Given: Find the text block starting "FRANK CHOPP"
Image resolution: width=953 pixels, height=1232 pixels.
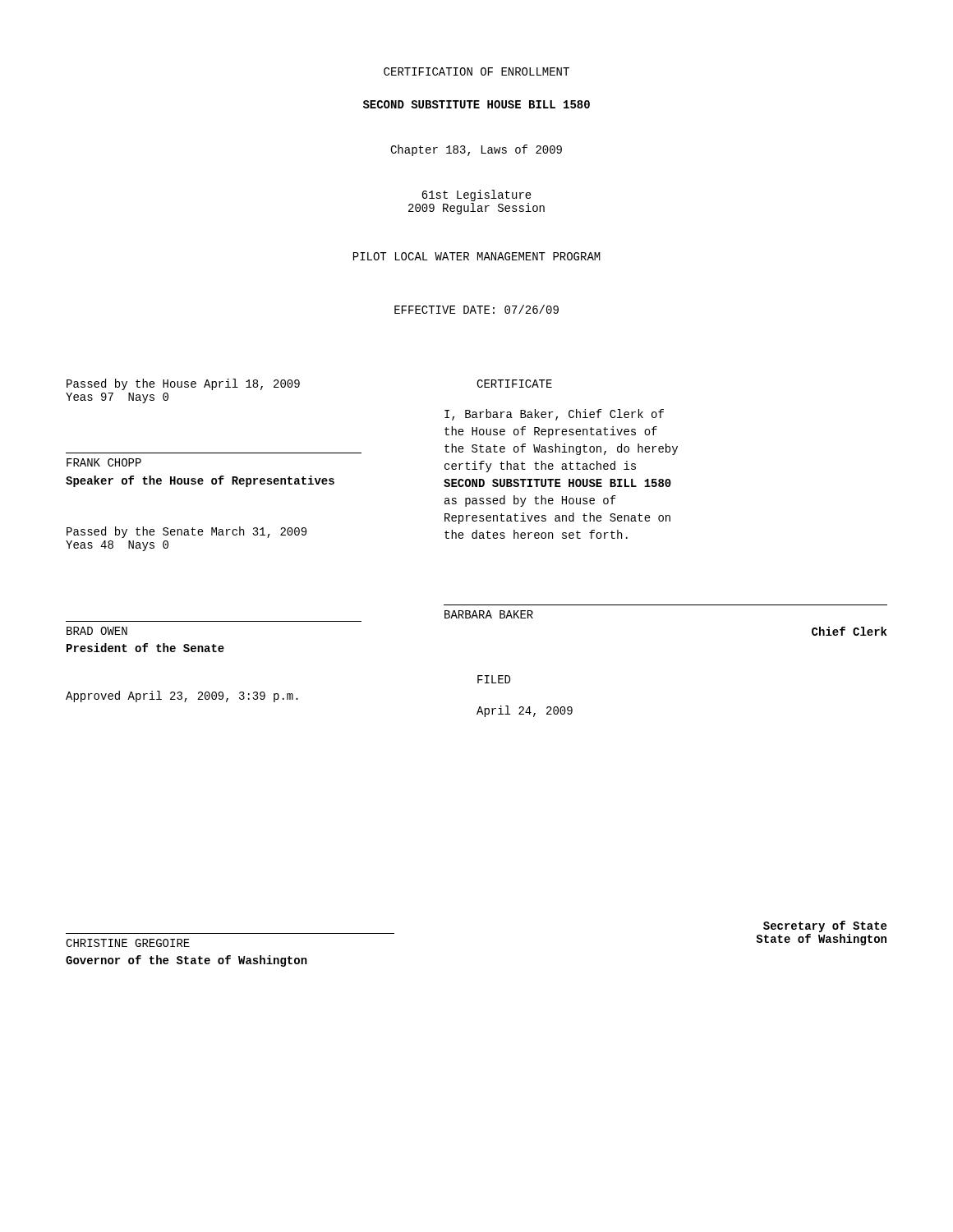Looking at the screenshot, I should coord(214,455).
